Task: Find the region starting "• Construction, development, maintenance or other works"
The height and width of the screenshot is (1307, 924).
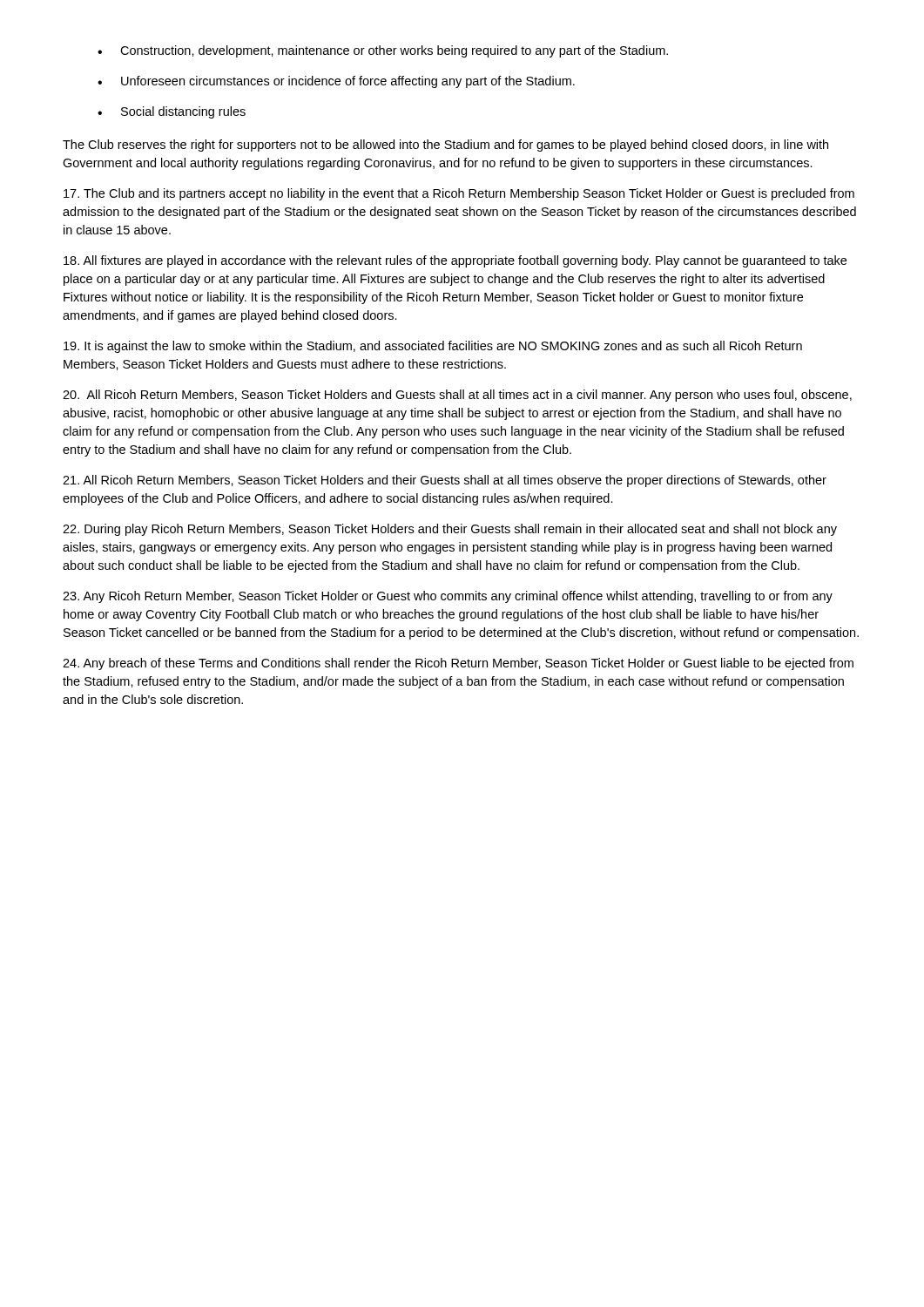Action: pyautogui.click(x=479, y=52)
